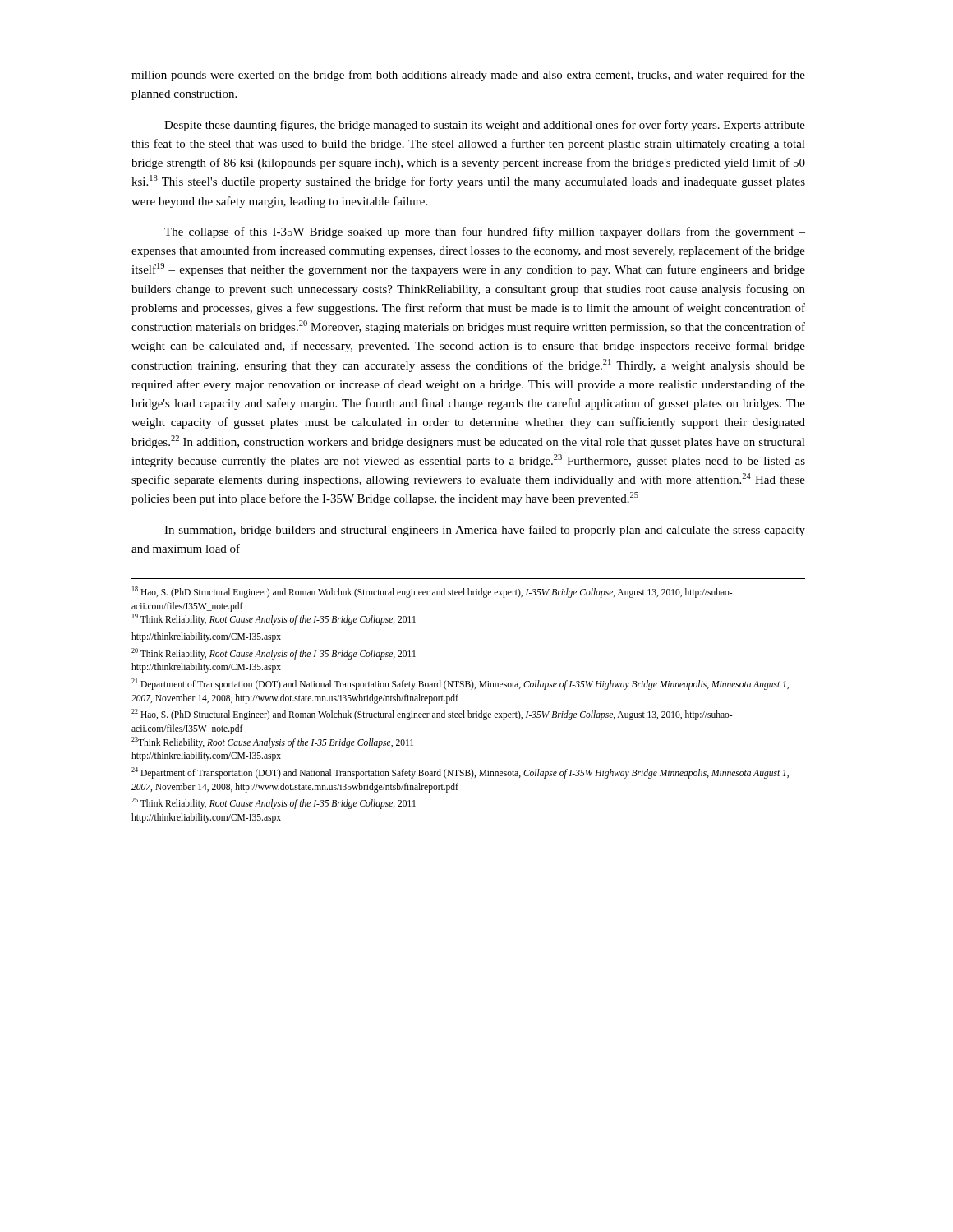Screen dimensions: 1232x953
Task: Point to the block beginning "25 Think Reliability, Root Cause Analysis of"
Action: click(274, 810)
